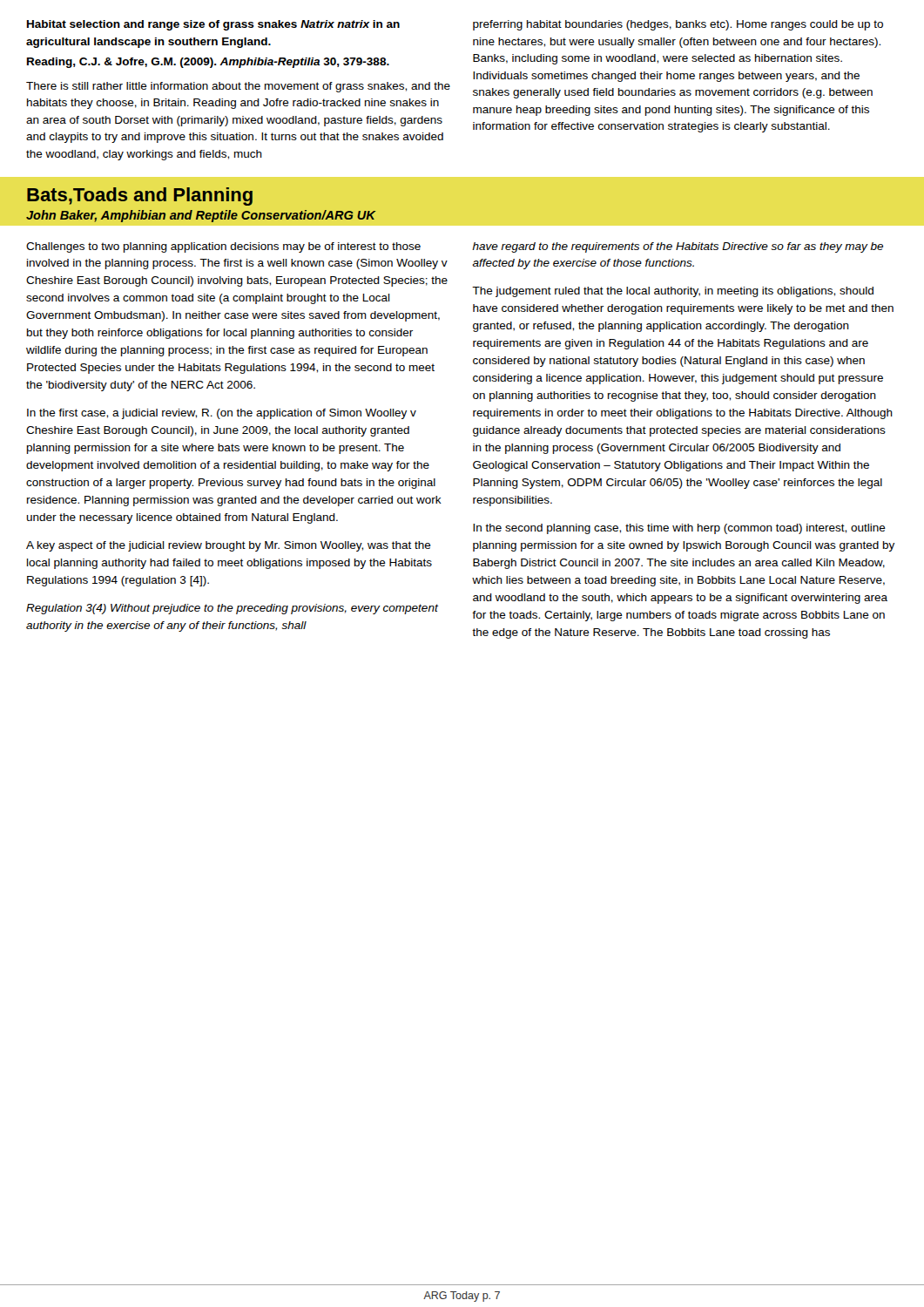Click on the text block that says "Regulation 3(4) Without prejudice"

239,617
